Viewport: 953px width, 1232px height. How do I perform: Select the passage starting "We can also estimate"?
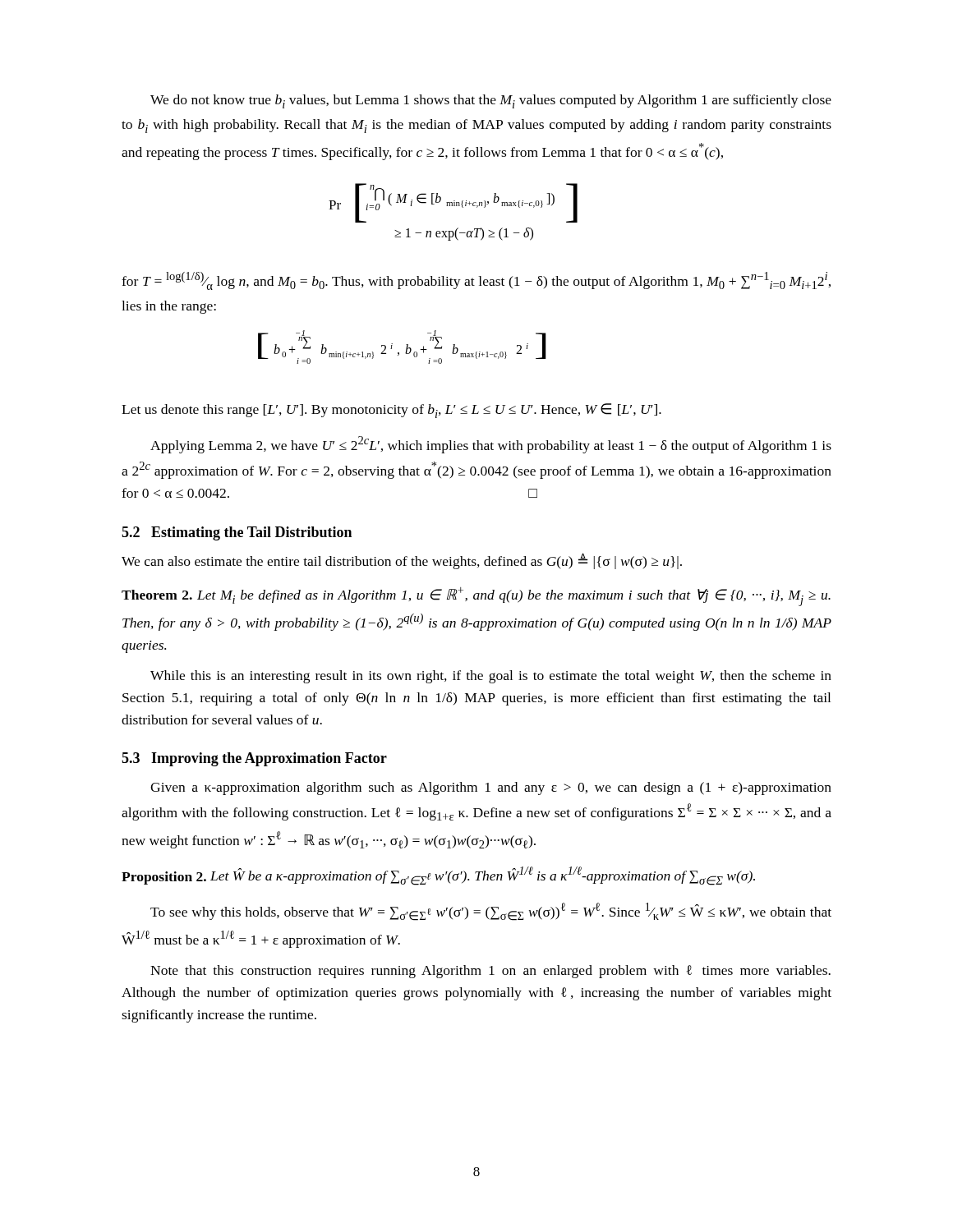[476, 562]
